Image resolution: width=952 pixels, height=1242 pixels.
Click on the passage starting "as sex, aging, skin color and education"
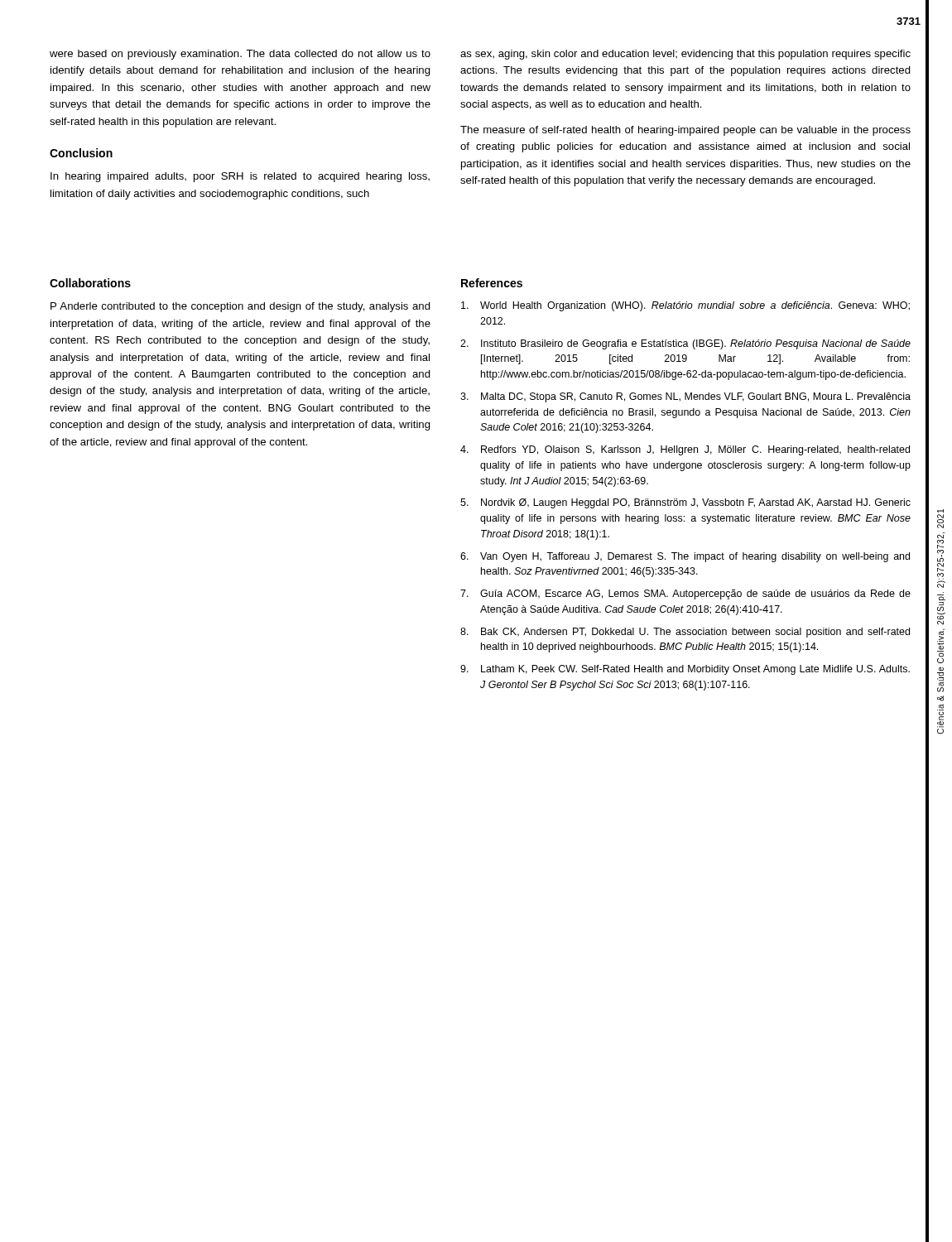(685, 79)
